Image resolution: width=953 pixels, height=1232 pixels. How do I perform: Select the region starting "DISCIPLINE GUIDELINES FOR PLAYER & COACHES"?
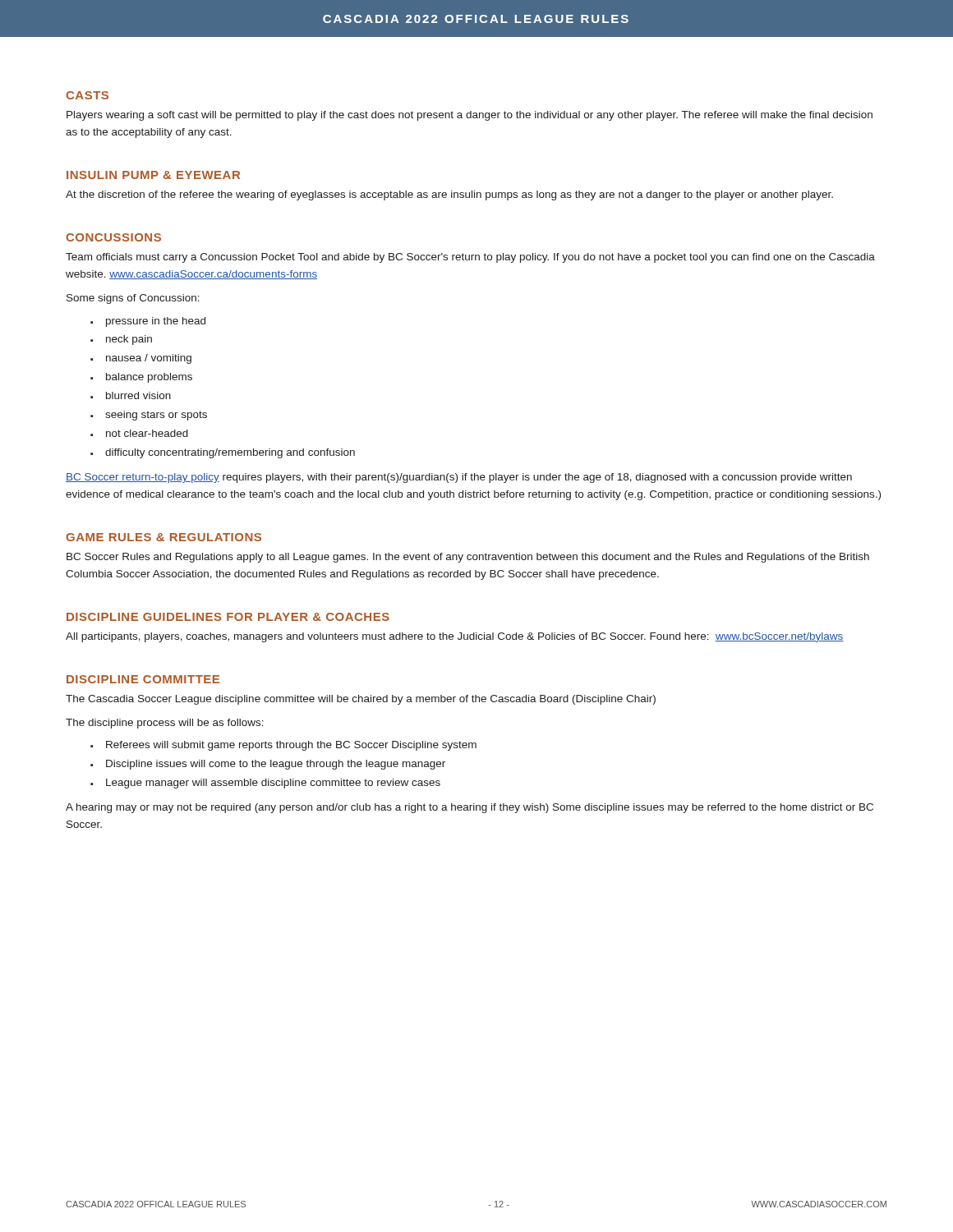(228, 616)
